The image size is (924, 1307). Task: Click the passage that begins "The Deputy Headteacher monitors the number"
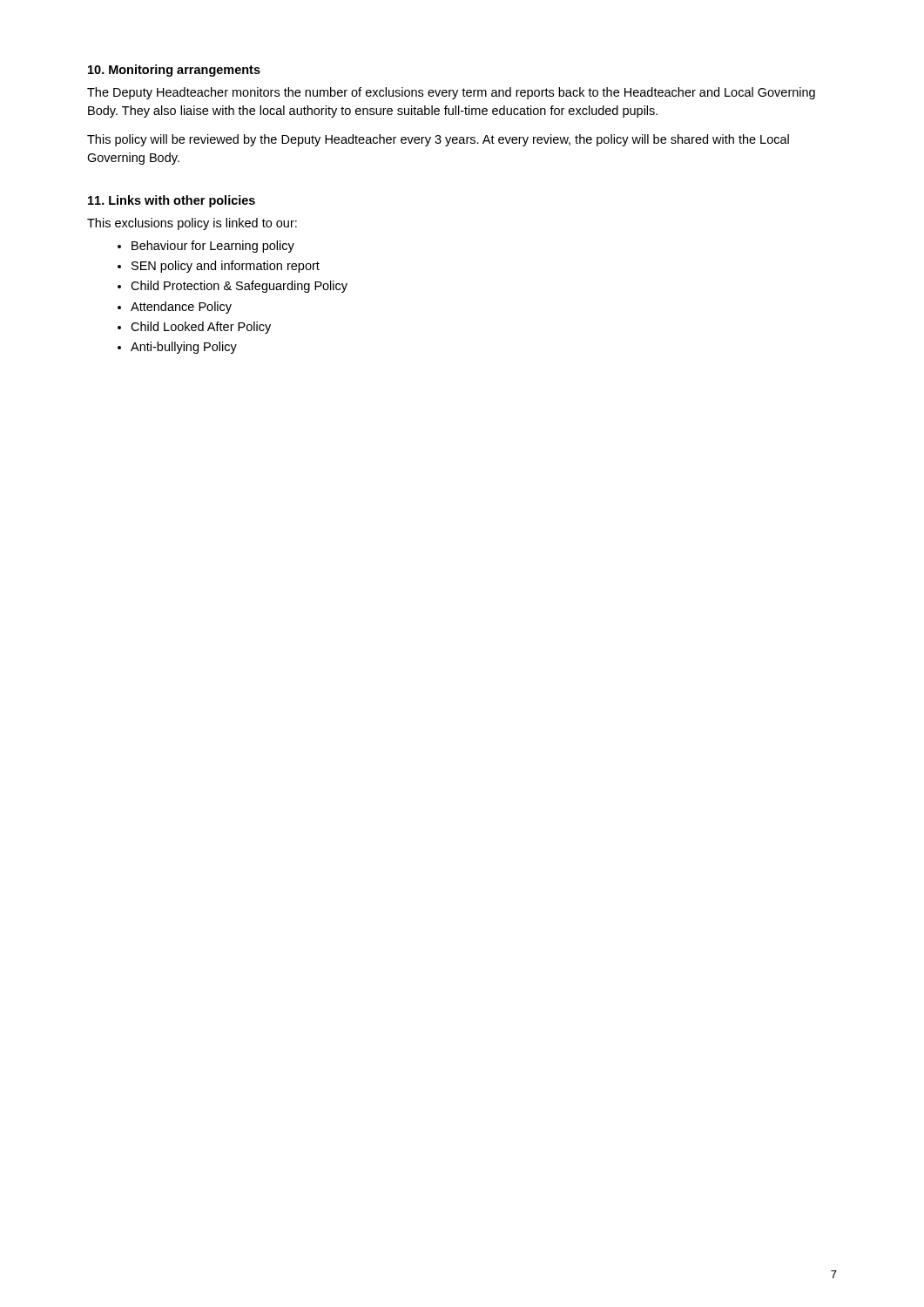pyautogui.click(x=462, y=102)
